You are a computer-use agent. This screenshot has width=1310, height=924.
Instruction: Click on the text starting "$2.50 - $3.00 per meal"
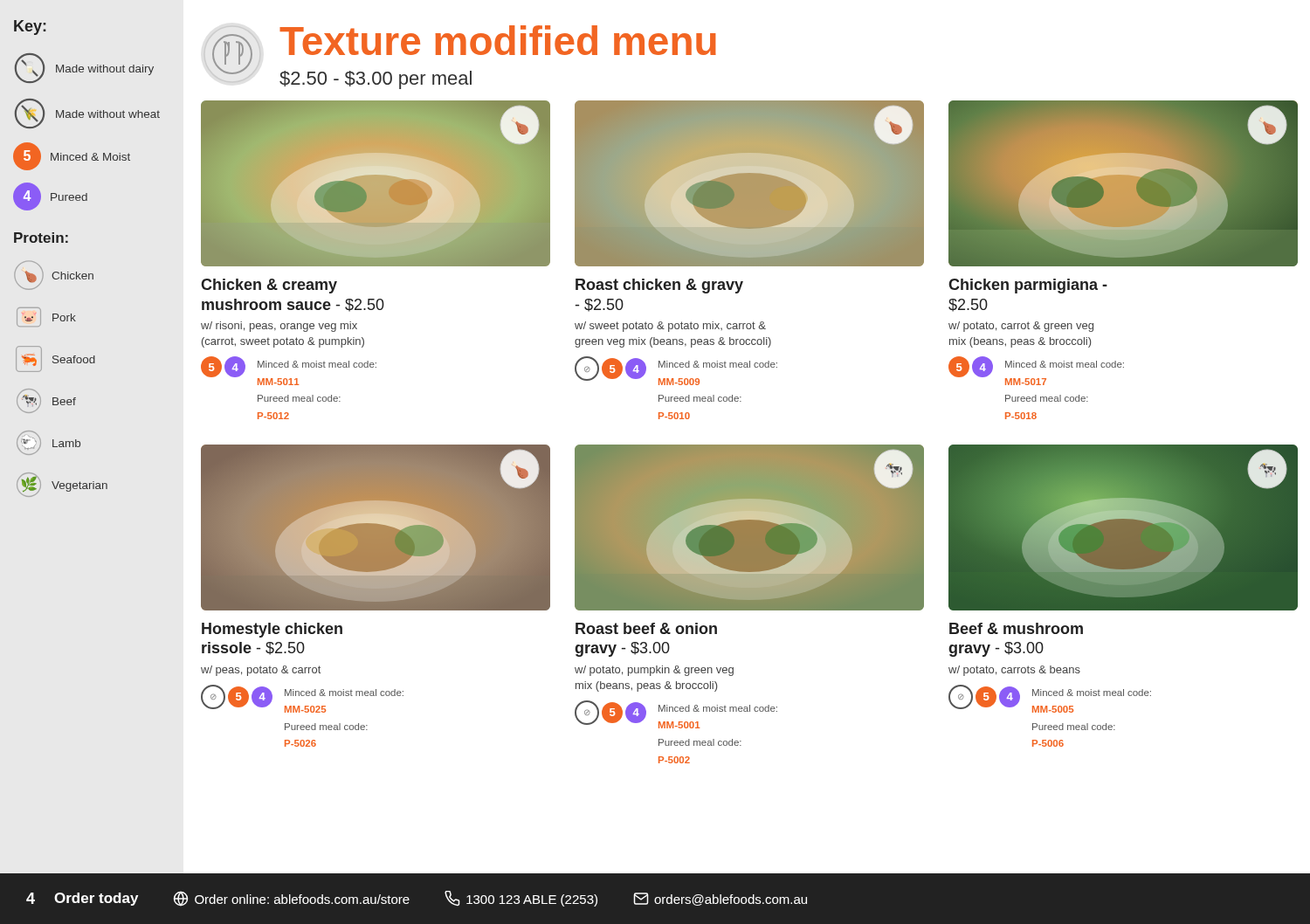tap(376, 78)
